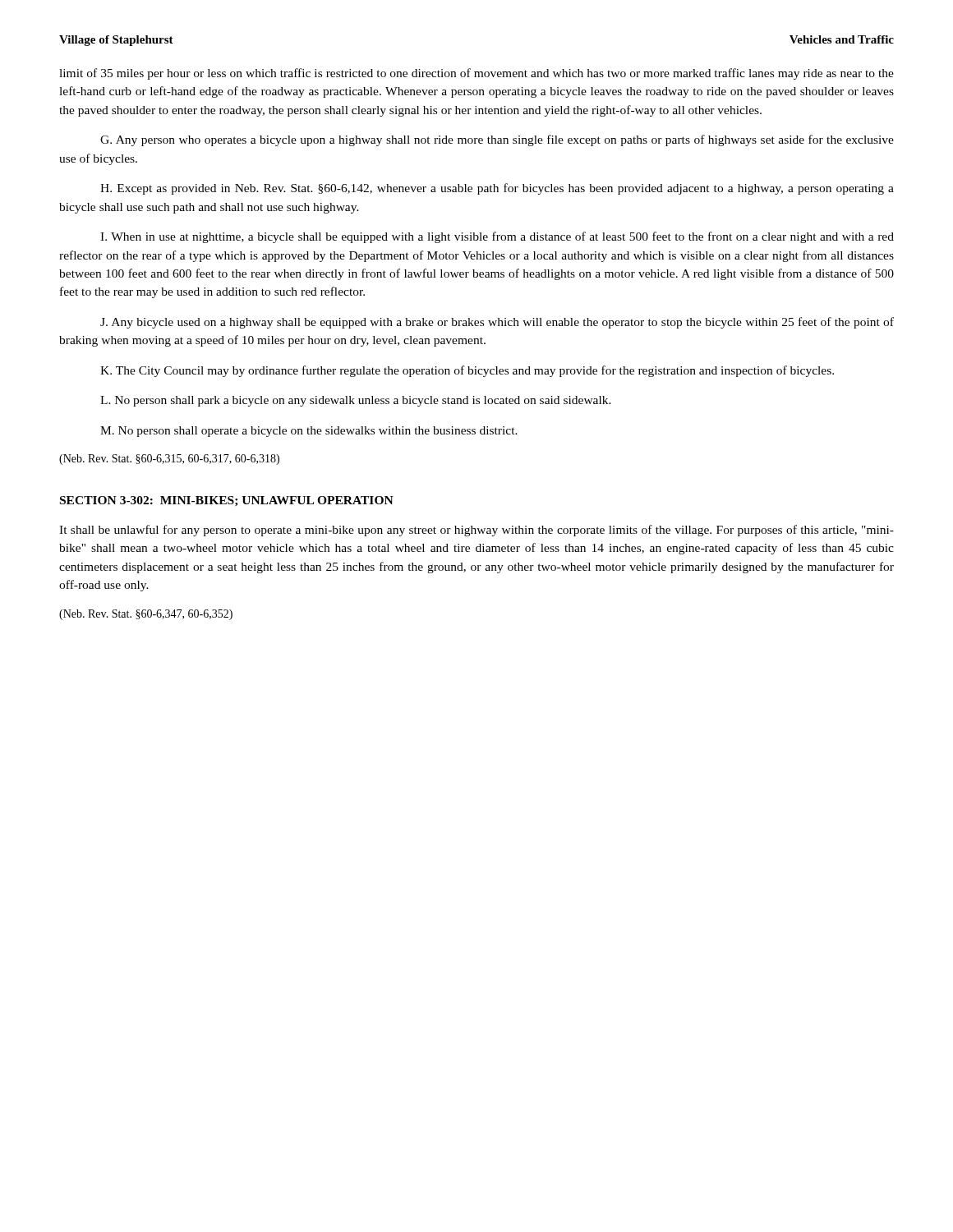Navigate to the element starting "(Neb. Rev. Stat. §60-6,315, 60-6,317, 60-6,318)"

(169, 459)
